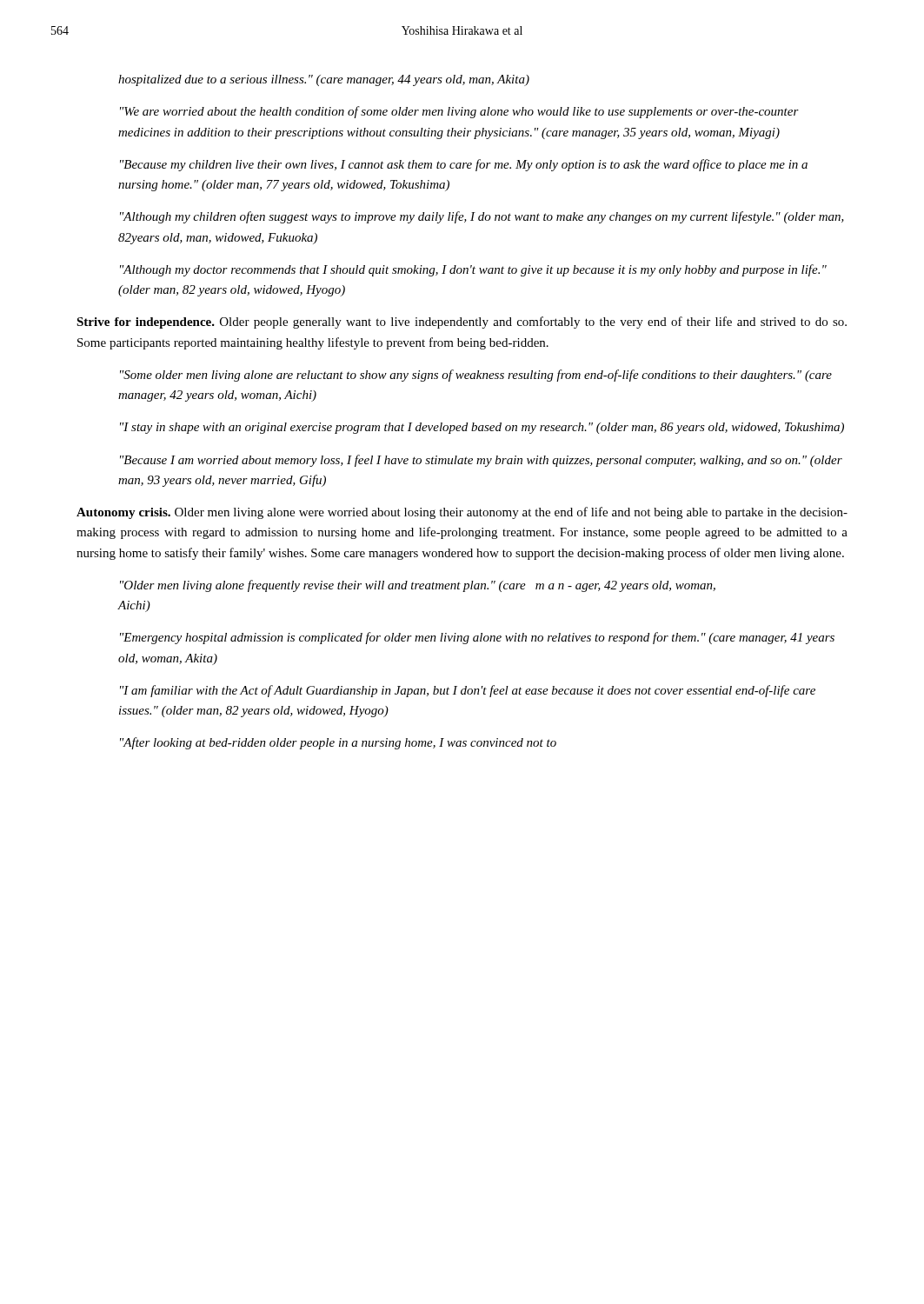
Task: Click on the text block that reads ""I stay in"
Action: [x=481, y=427]
